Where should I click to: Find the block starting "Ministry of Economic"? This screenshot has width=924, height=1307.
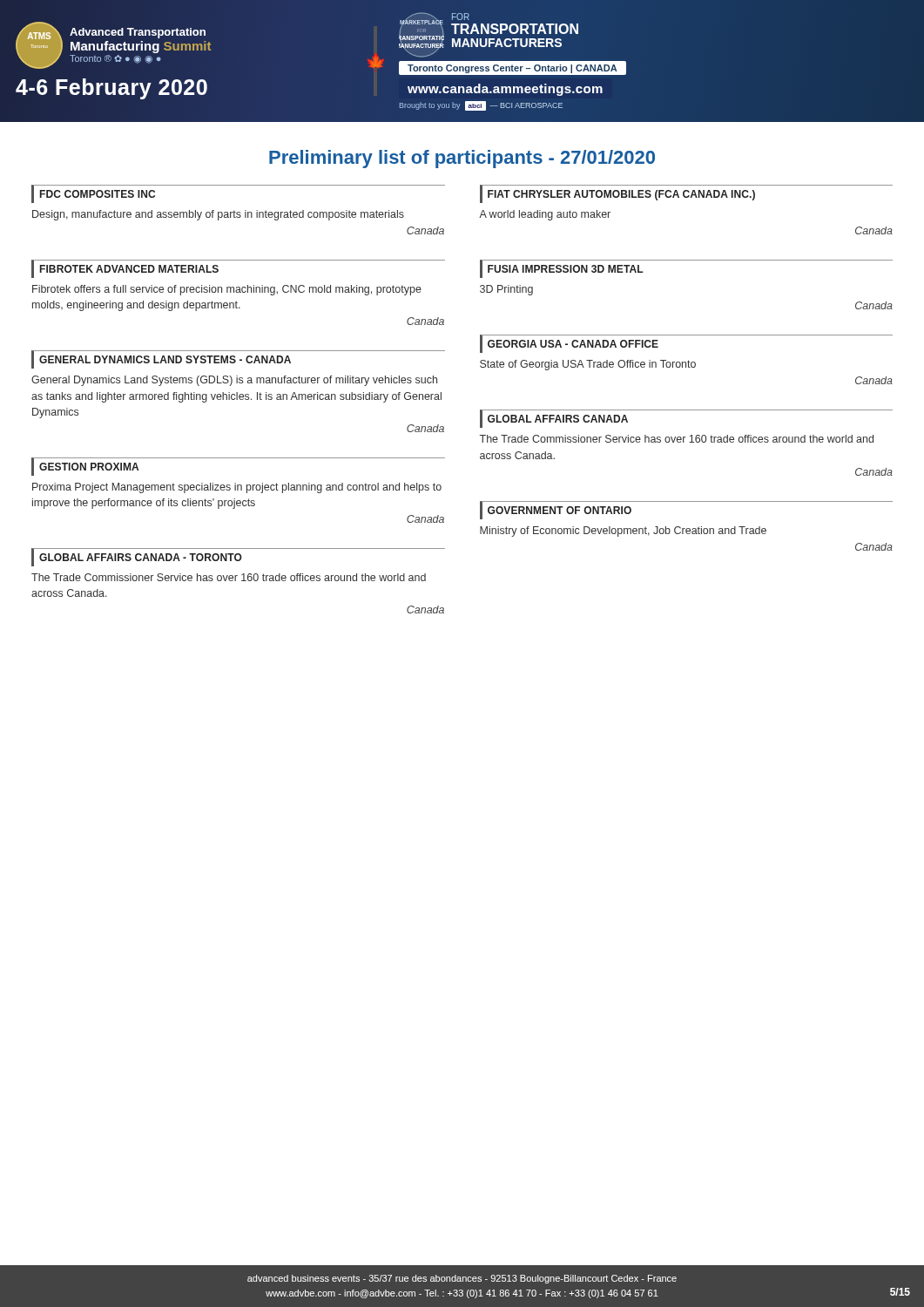pyautogui.click(x=623, y=530)
